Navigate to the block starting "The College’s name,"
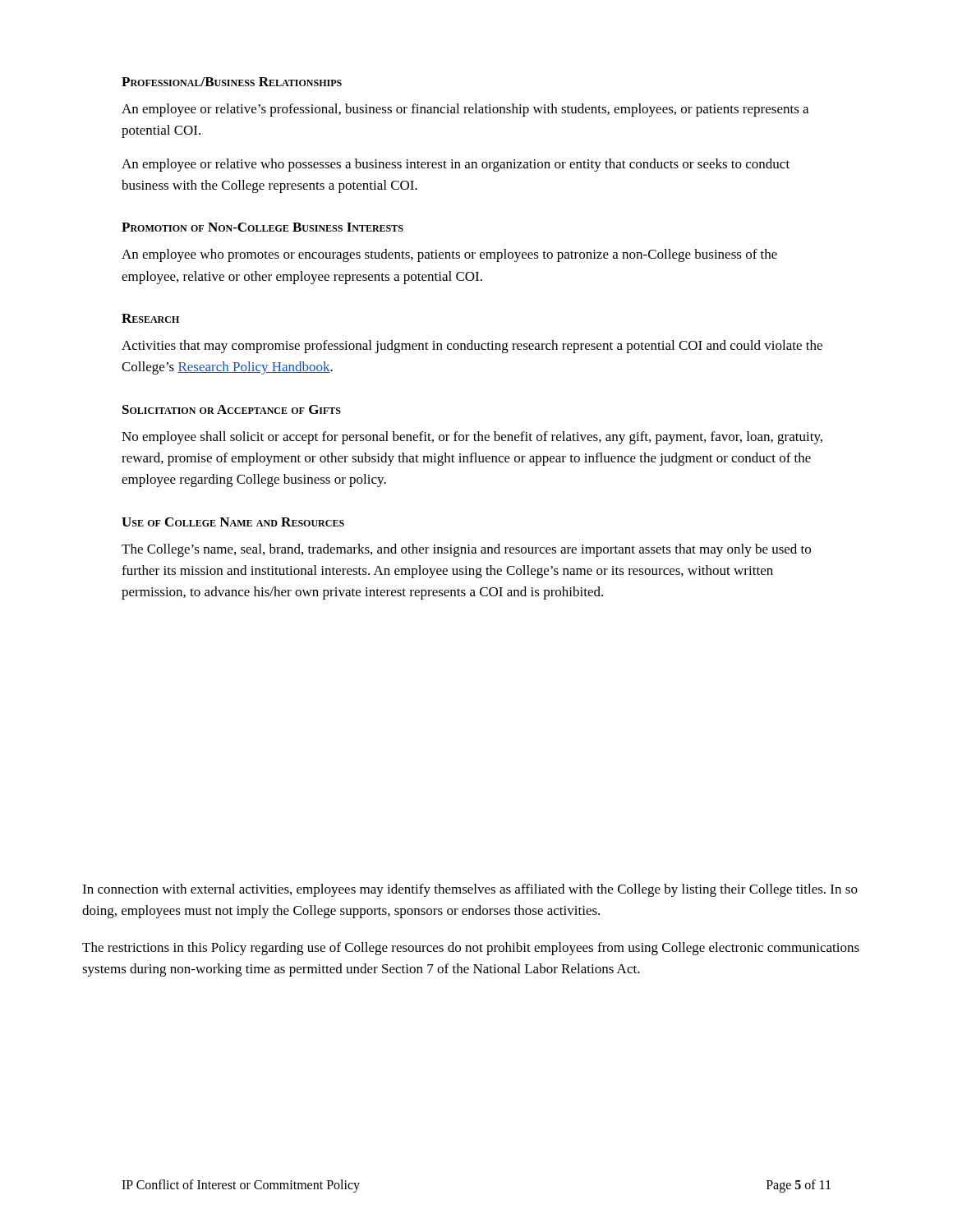953x1232 pixels. tap(467, 571)
